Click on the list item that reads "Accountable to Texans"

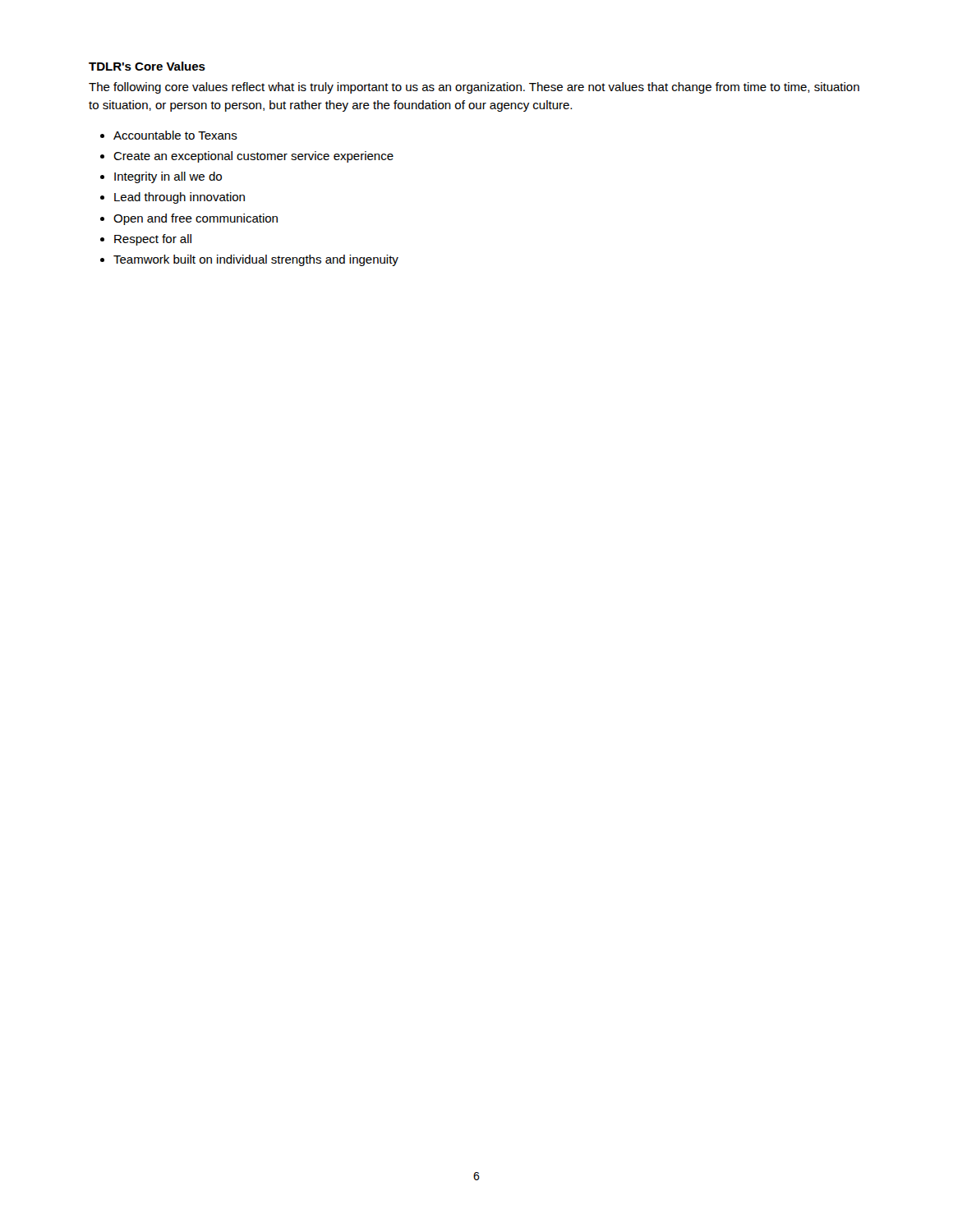click(175, 135)
